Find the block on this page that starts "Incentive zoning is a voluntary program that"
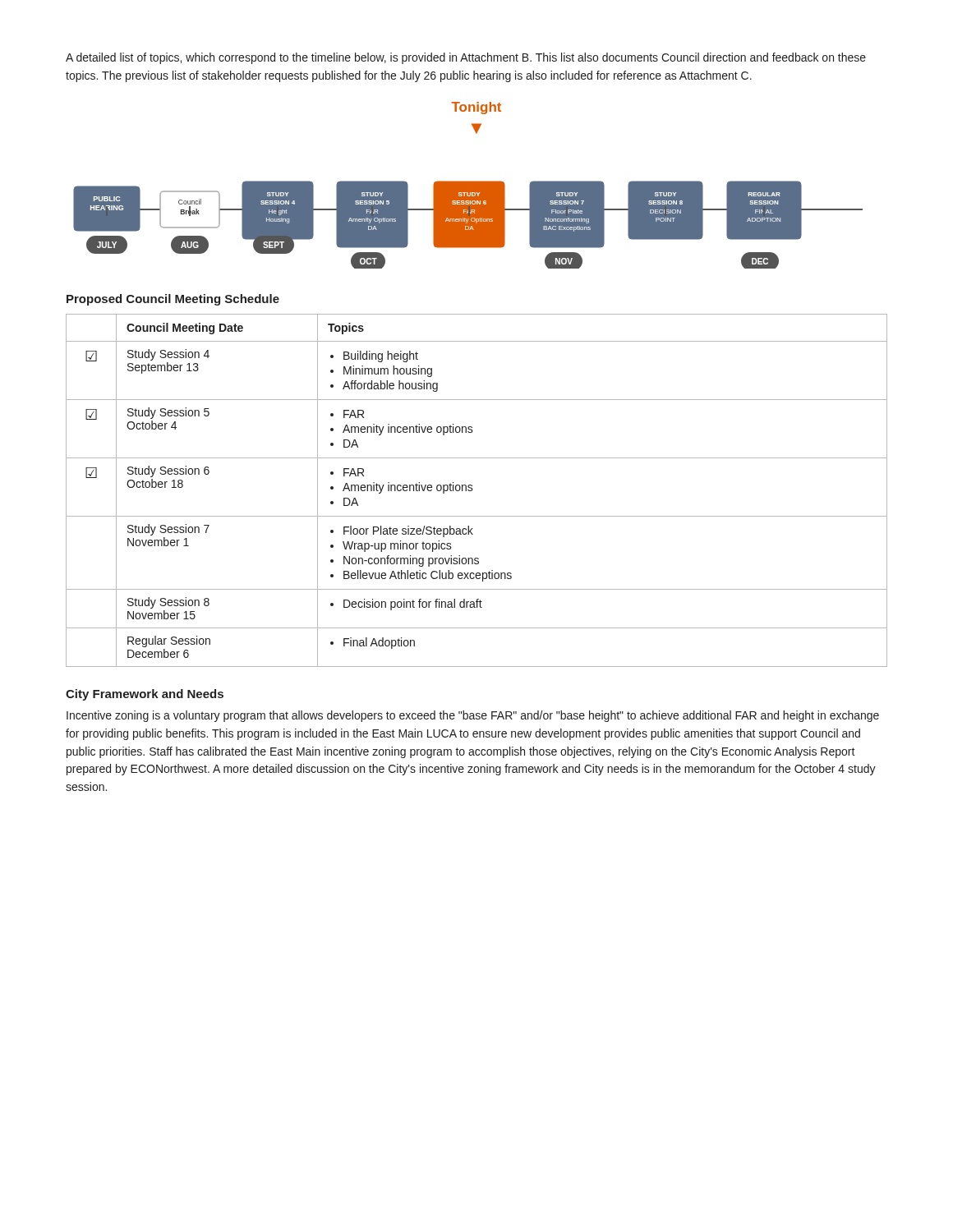 476,752
